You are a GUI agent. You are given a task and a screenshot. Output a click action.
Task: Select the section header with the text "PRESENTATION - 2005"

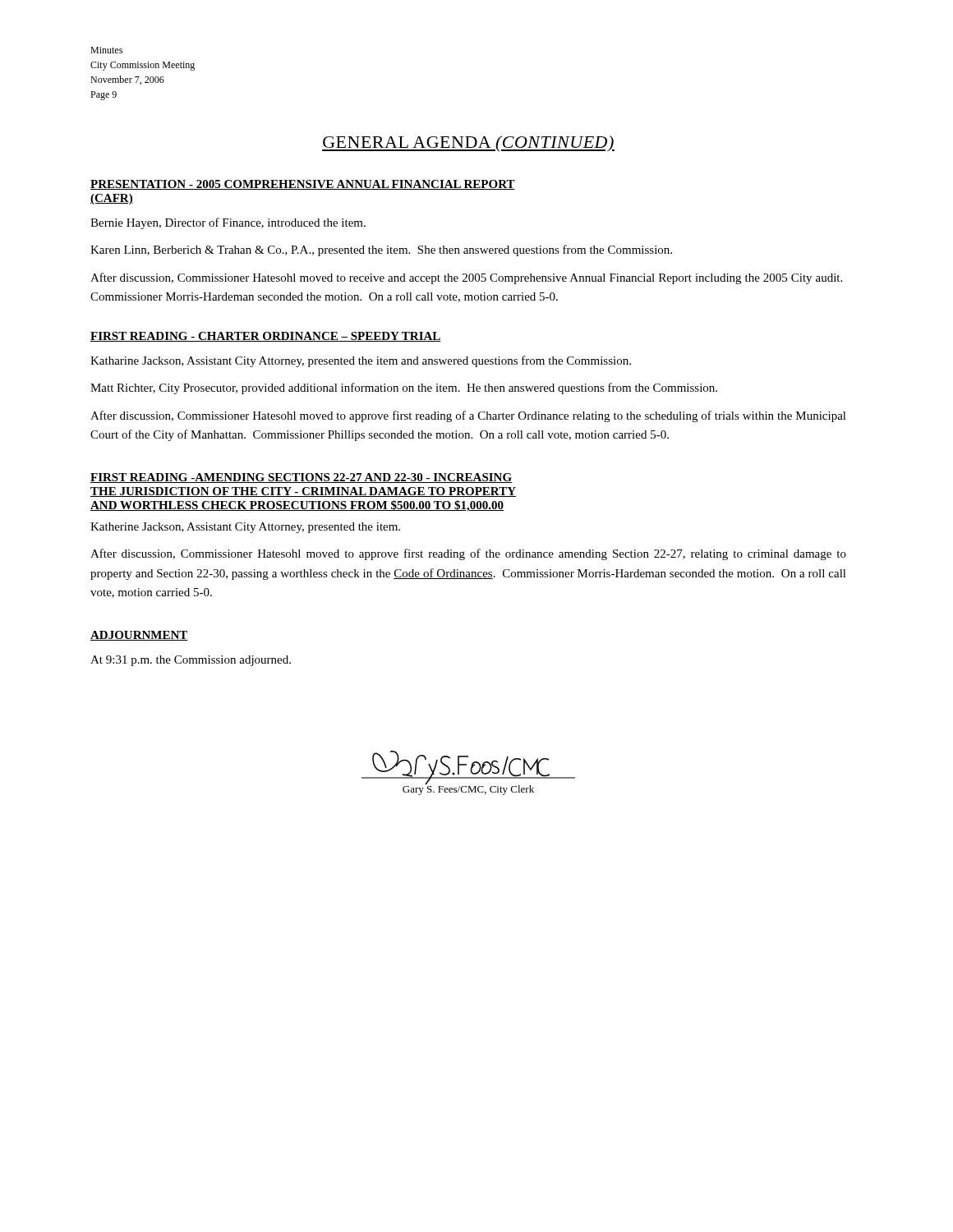(x=303, y=191)
